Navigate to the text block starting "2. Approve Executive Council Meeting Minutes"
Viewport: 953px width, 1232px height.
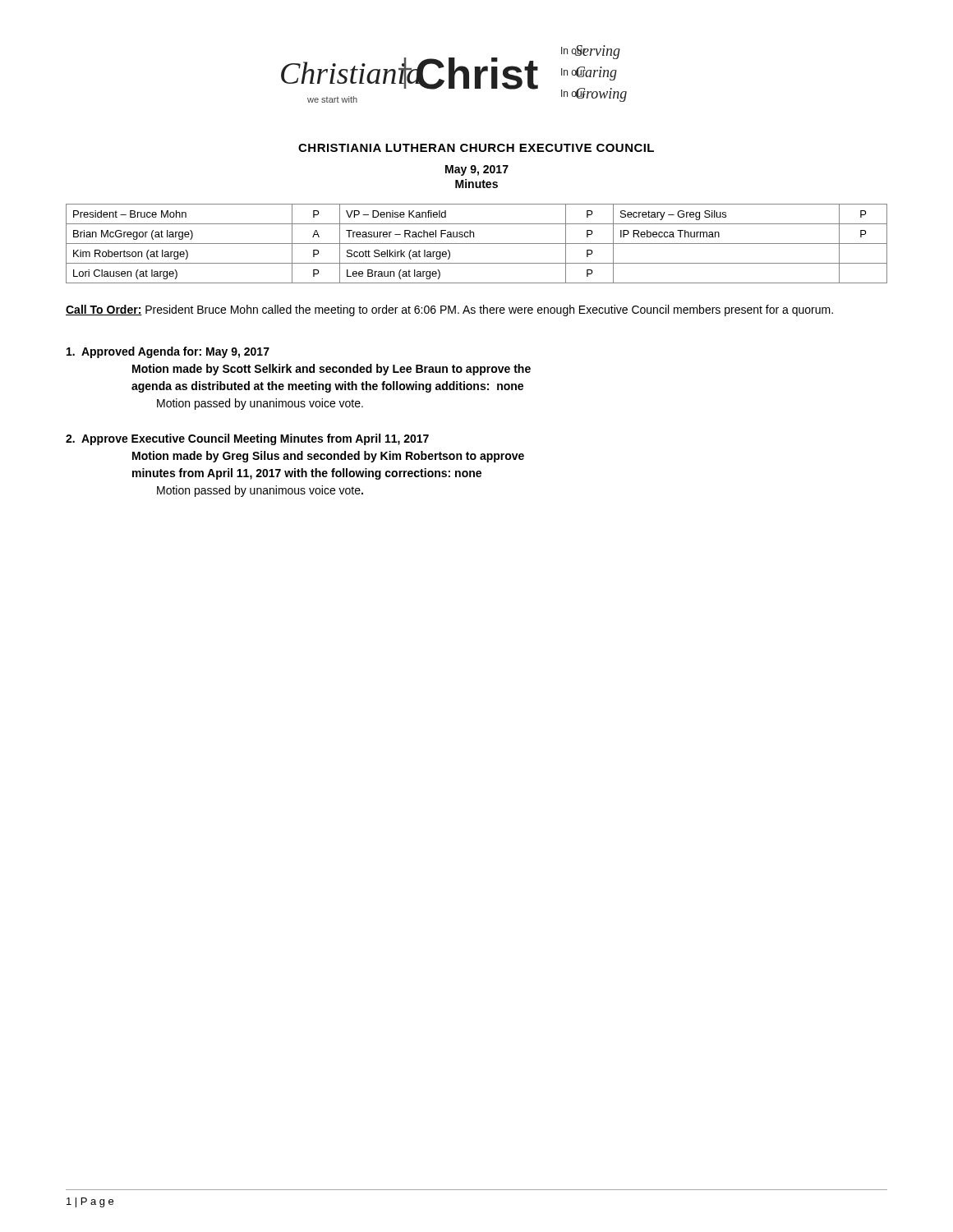[x=476, y=465]
